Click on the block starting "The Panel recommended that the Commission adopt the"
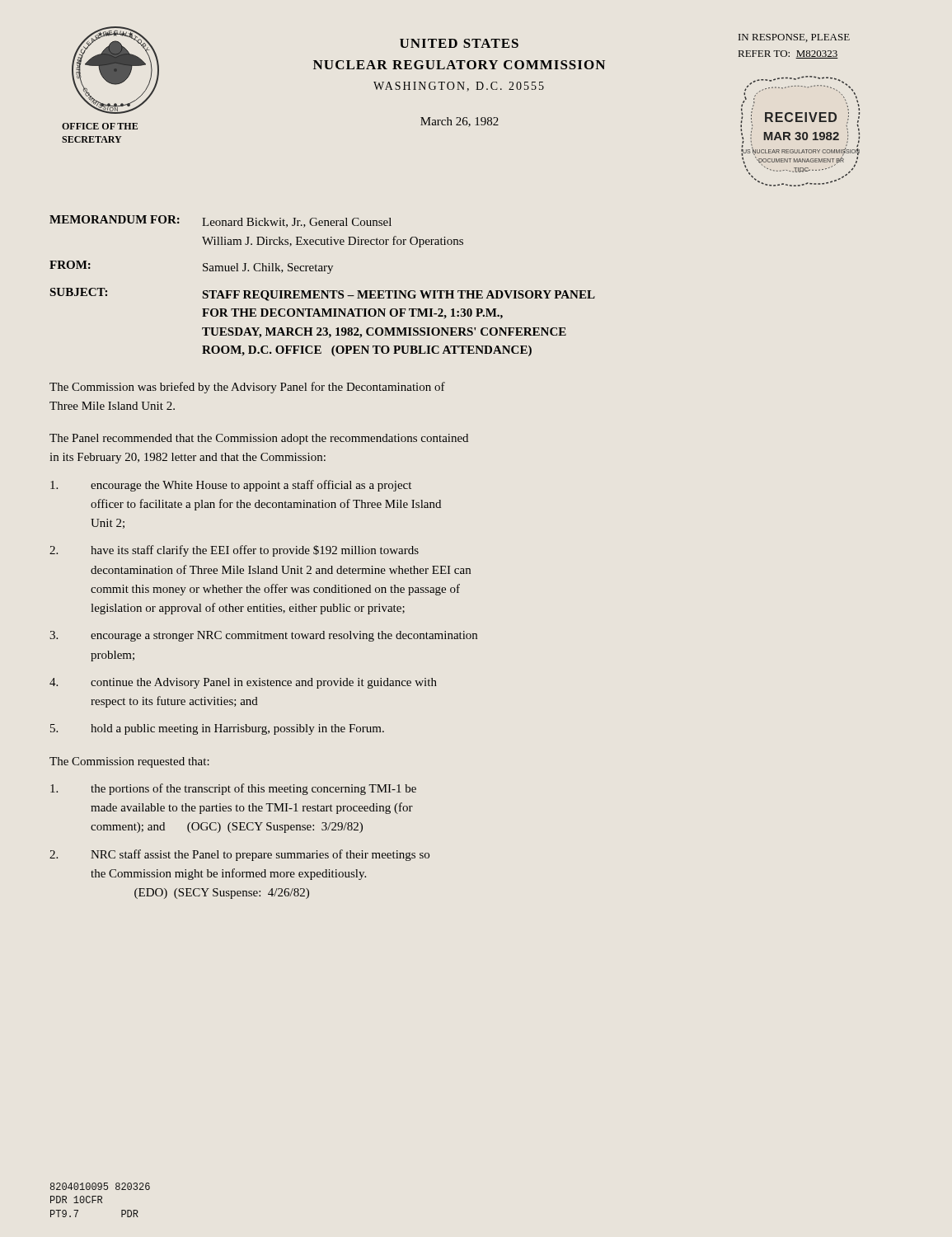This screenshot has width=952, height=1237. [x=259, y=447]
